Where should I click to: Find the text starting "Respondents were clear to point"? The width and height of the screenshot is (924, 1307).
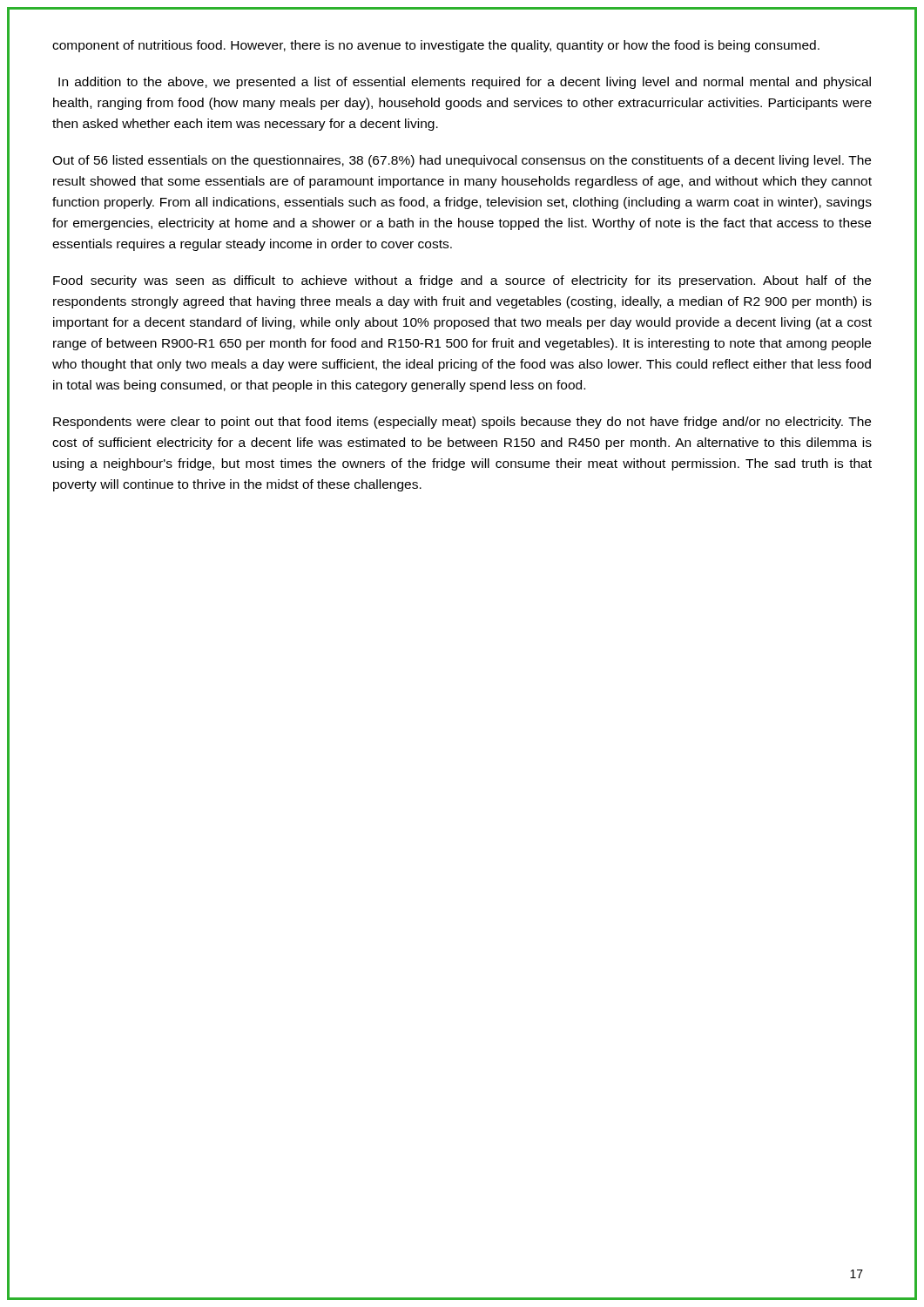462,453
